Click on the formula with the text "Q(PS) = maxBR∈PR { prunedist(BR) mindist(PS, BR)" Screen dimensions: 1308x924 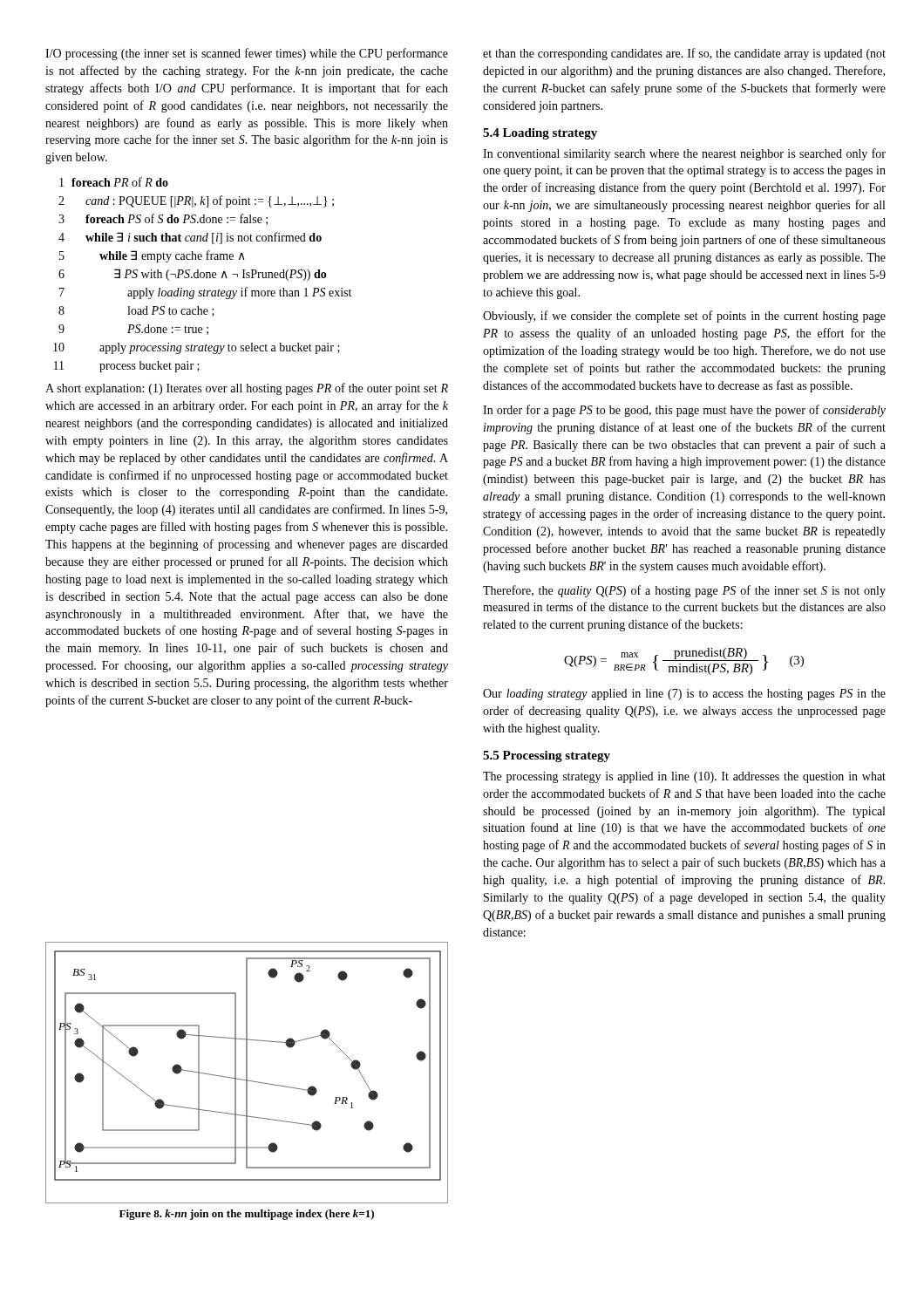pos(684,661)
